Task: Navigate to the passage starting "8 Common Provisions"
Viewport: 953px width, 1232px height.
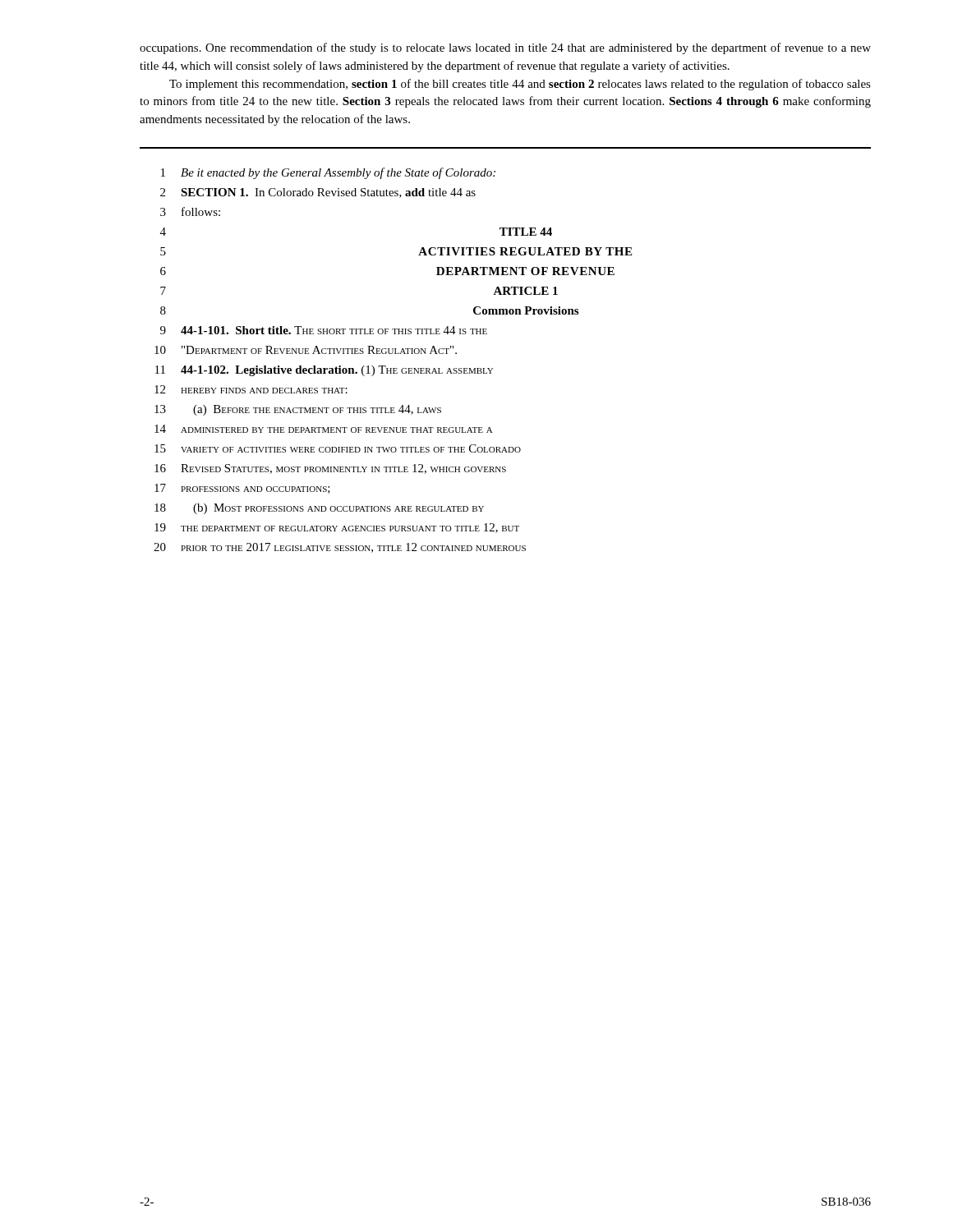Action: coord(505,310)
